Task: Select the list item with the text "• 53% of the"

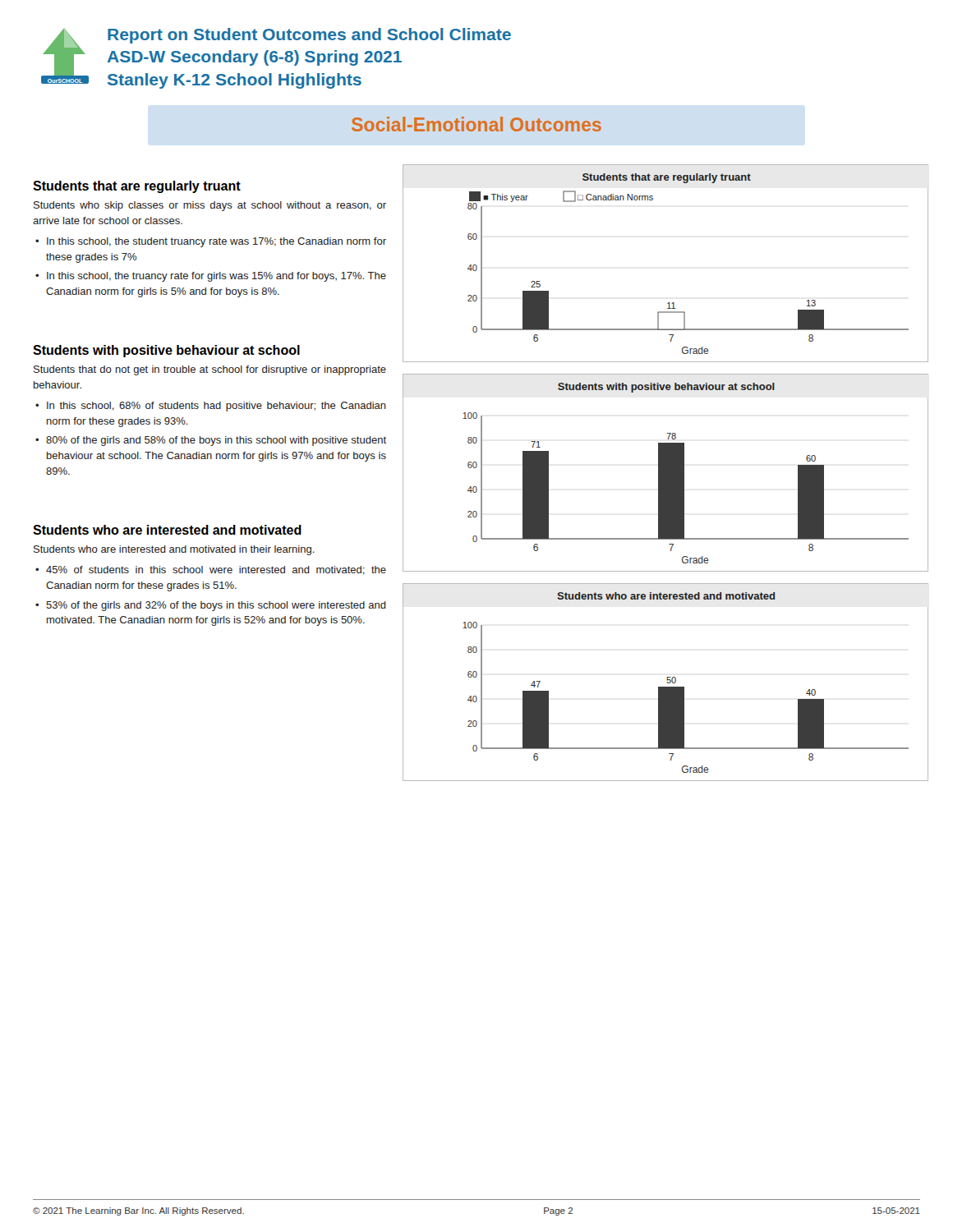Action: point(211,612)
